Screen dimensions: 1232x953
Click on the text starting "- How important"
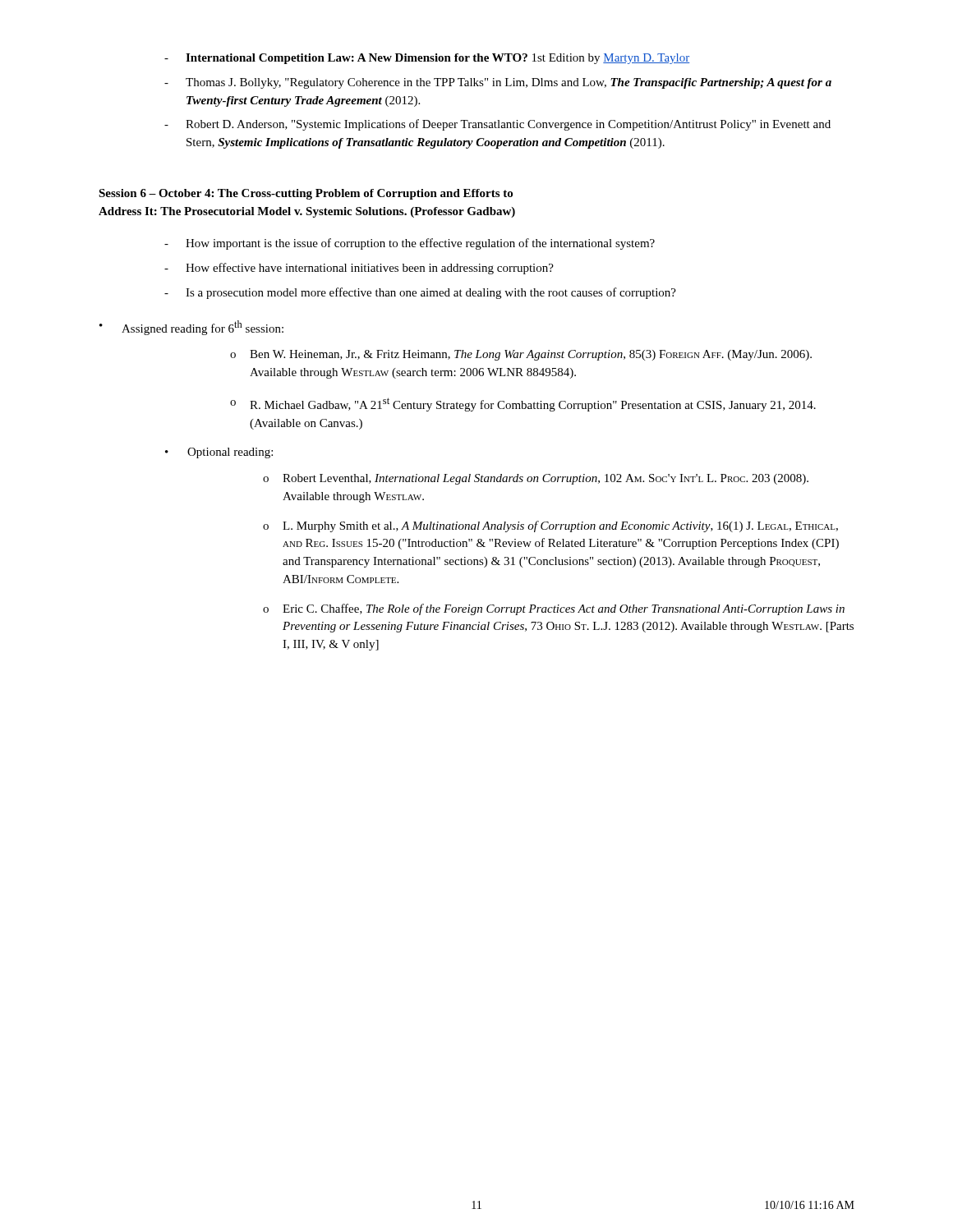coord(410,244)
